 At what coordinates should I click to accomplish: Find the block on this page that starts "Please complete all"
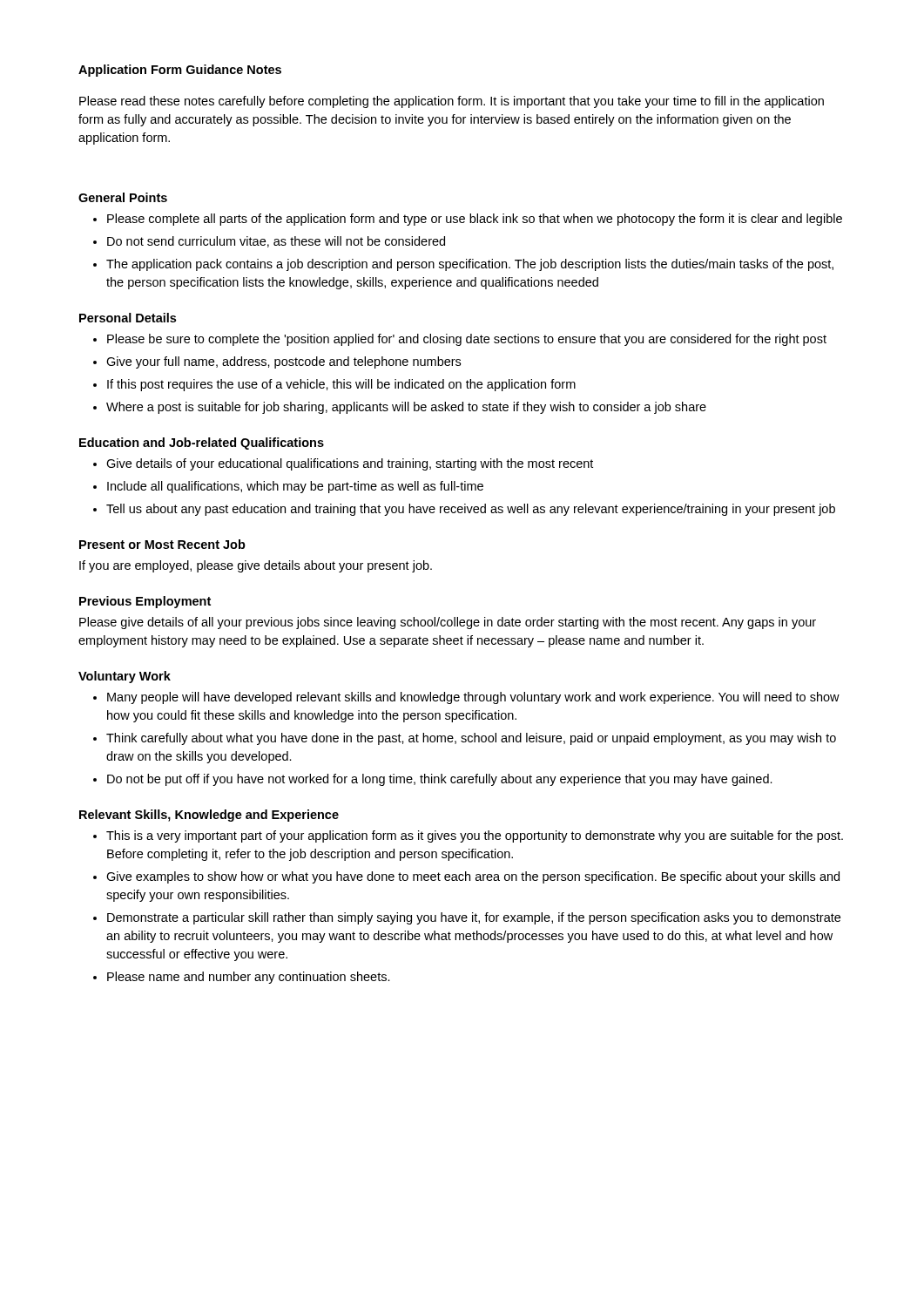(x=474, y=219)
